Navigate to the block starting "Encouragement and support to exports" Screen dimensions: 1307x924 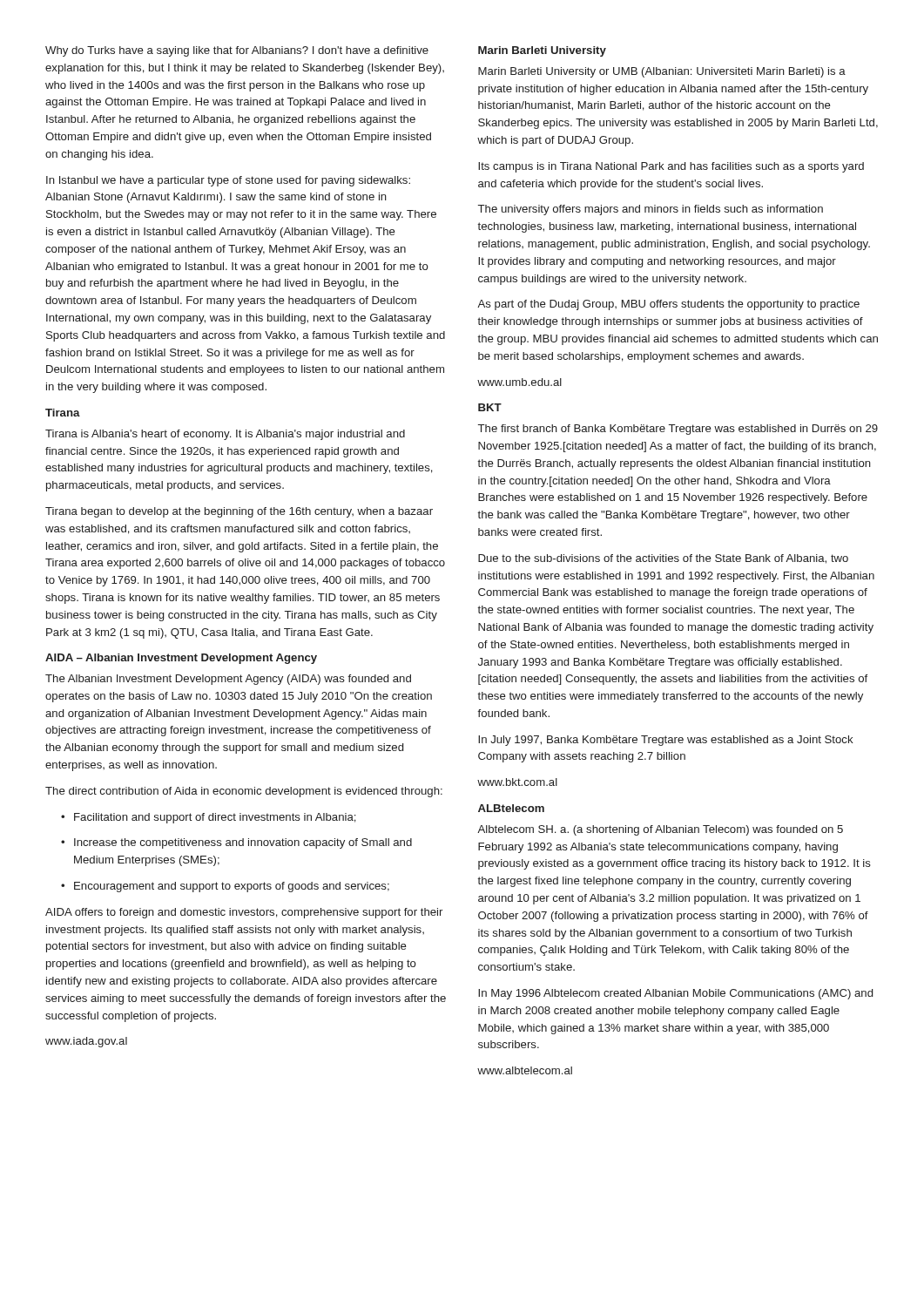[x=254, y=886]
